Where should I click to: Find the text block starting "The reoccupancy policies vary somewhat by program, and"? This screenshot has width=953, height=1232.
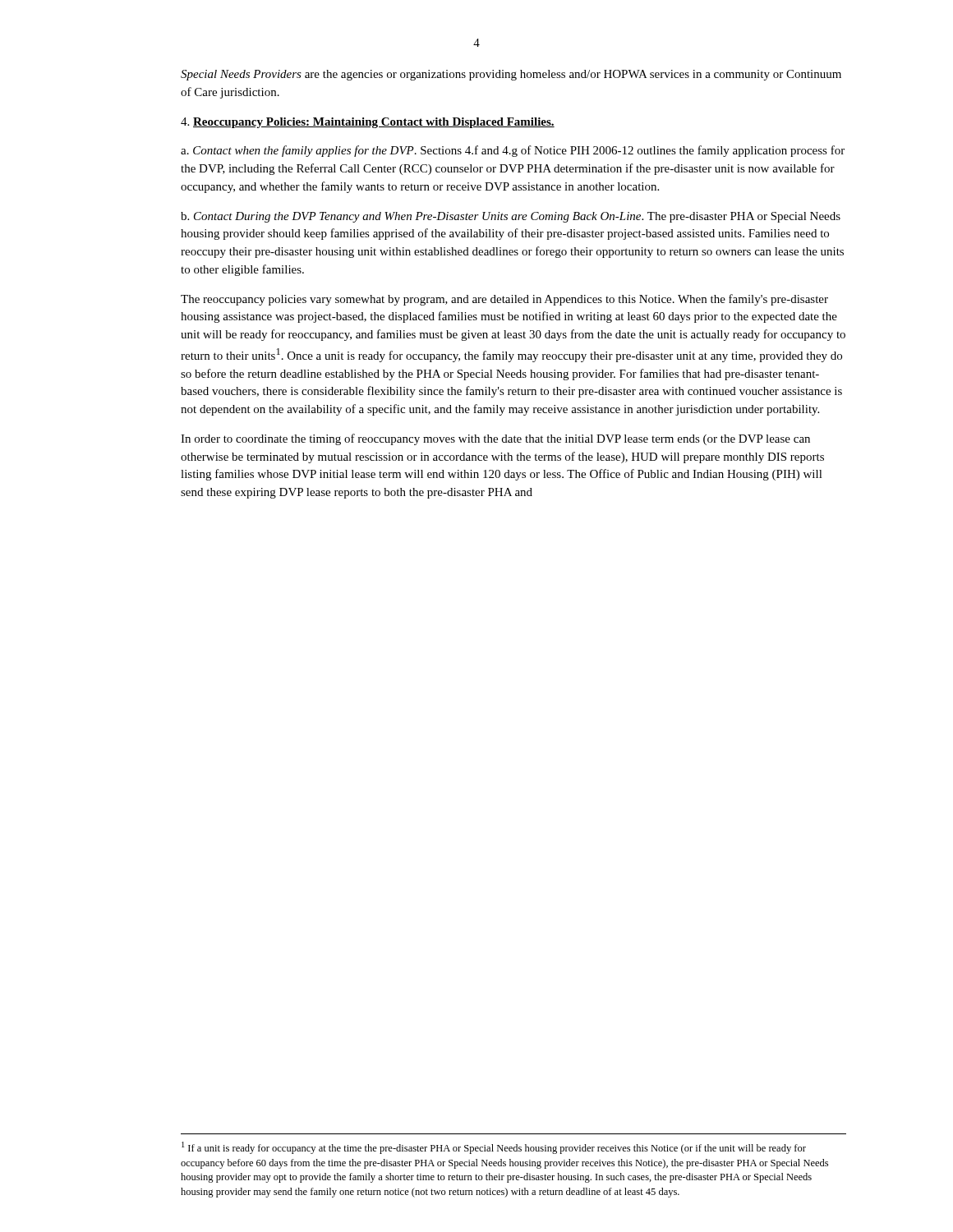(513, 354)
